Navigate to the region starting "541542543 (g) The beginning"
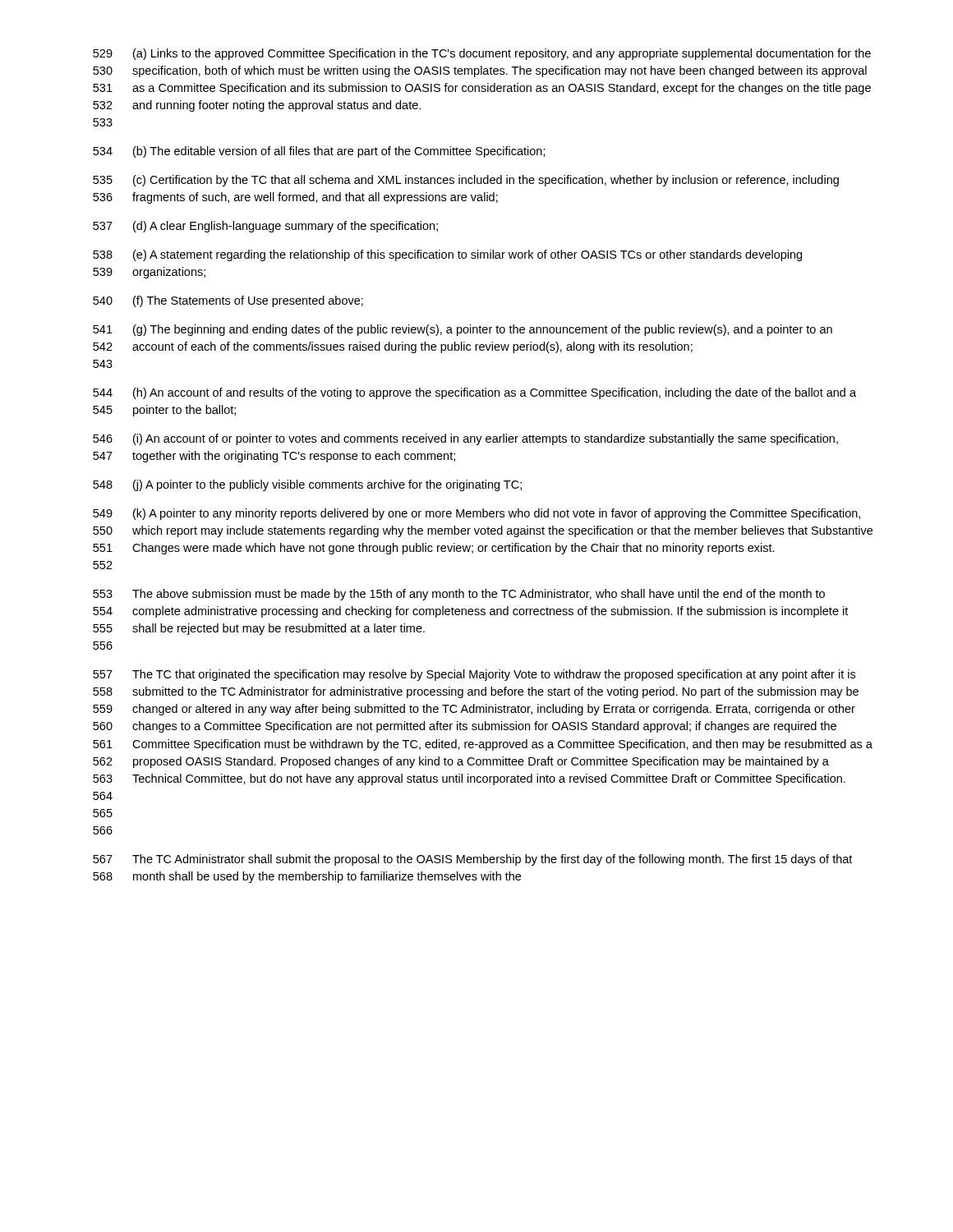Viewport: 953px width, 1232px height. click(x=472, y=347)
